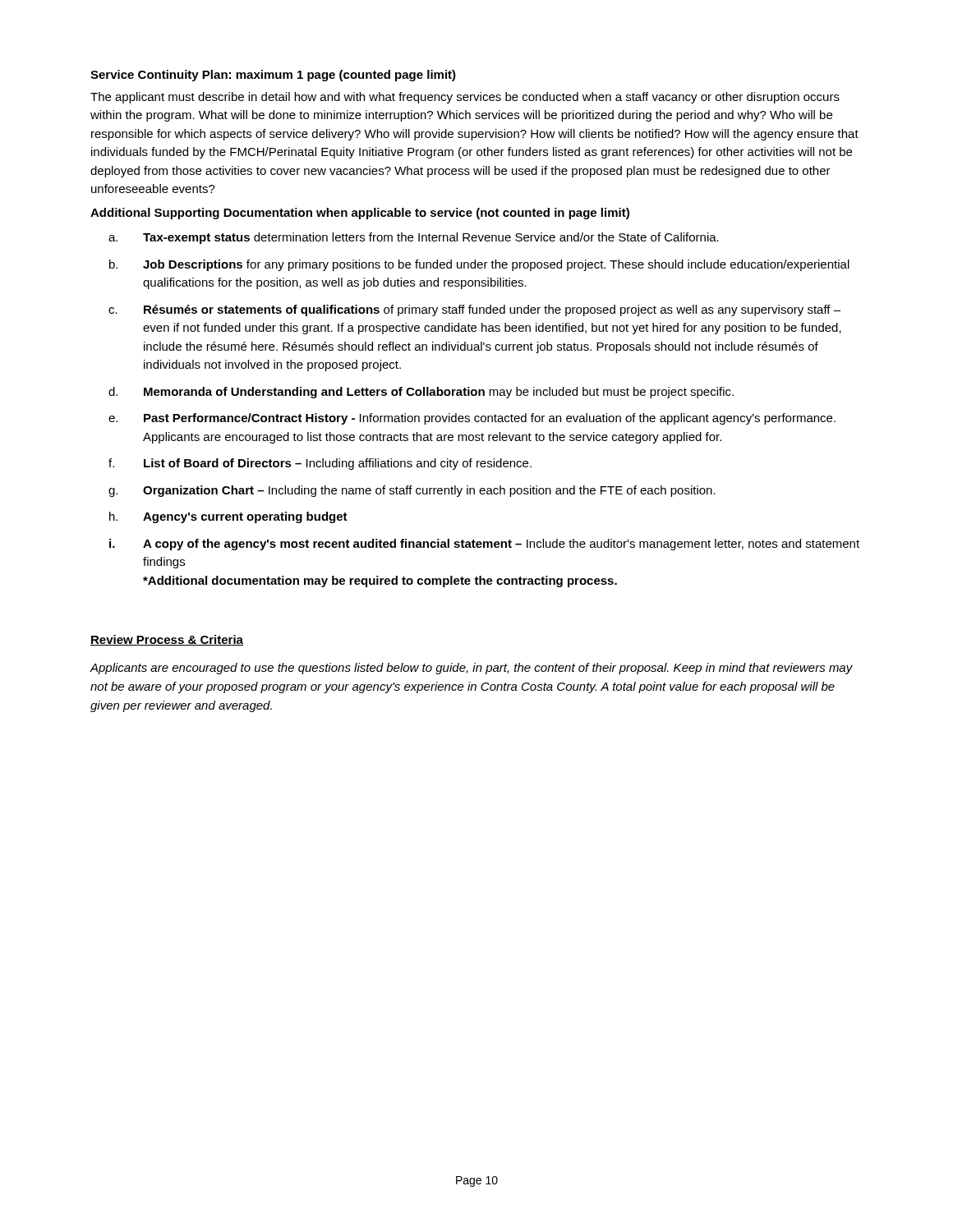The image size is (953, 1232).
Task: Select the passage starting "Additional Supporting Documentation when applicable"
Action: pyautogui.click(x=360, y=212)
